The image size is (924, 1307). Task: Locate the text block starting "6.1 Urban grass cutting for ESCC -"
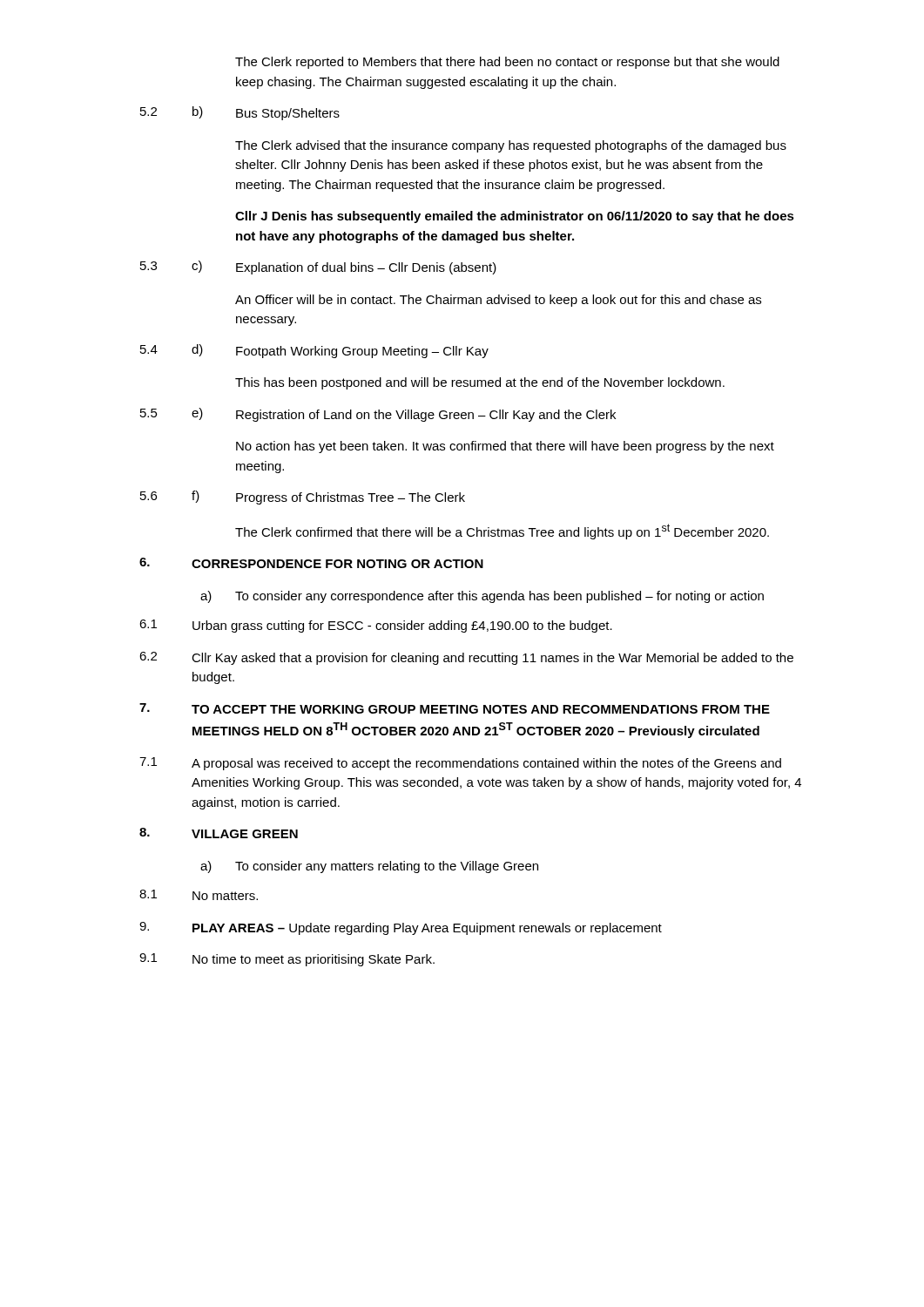pyautogui.click(x=471, y=626)
